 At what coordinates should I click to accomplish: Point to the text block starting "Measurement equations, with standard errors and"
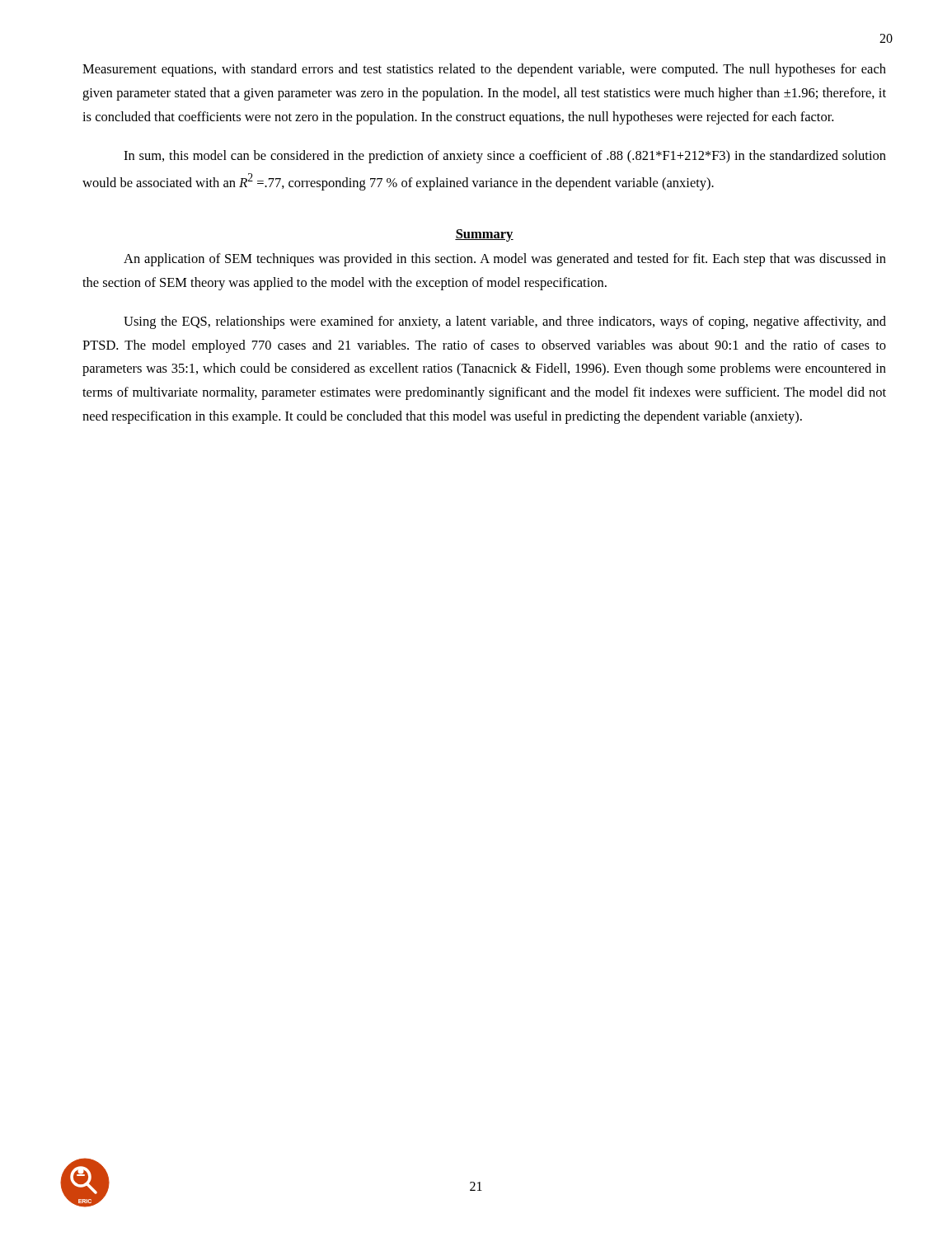click(x=484, y=93)
